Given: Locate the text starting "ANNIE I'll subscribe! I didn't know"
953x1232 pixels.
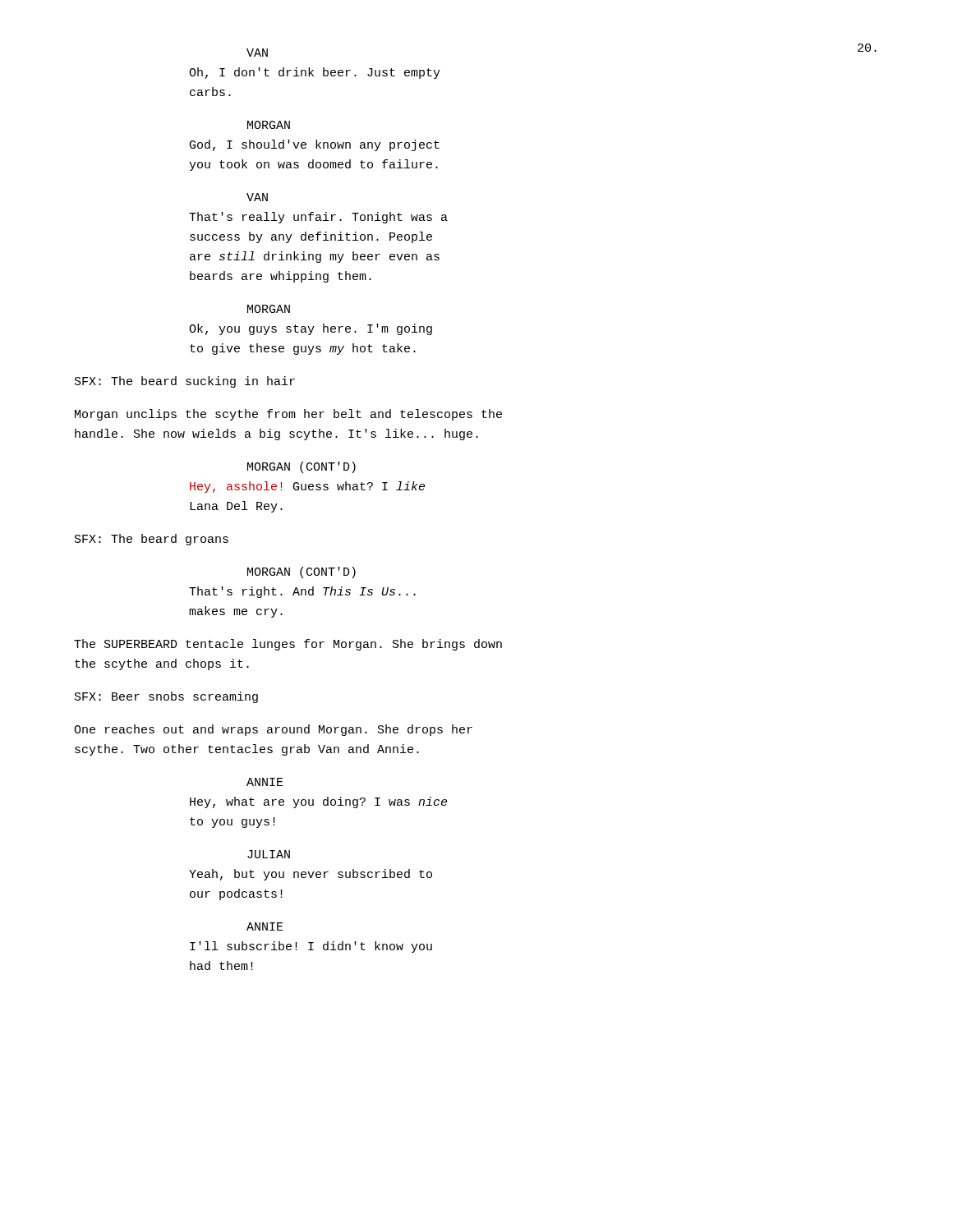Looking at the screenshot, I should coord(265,926).
